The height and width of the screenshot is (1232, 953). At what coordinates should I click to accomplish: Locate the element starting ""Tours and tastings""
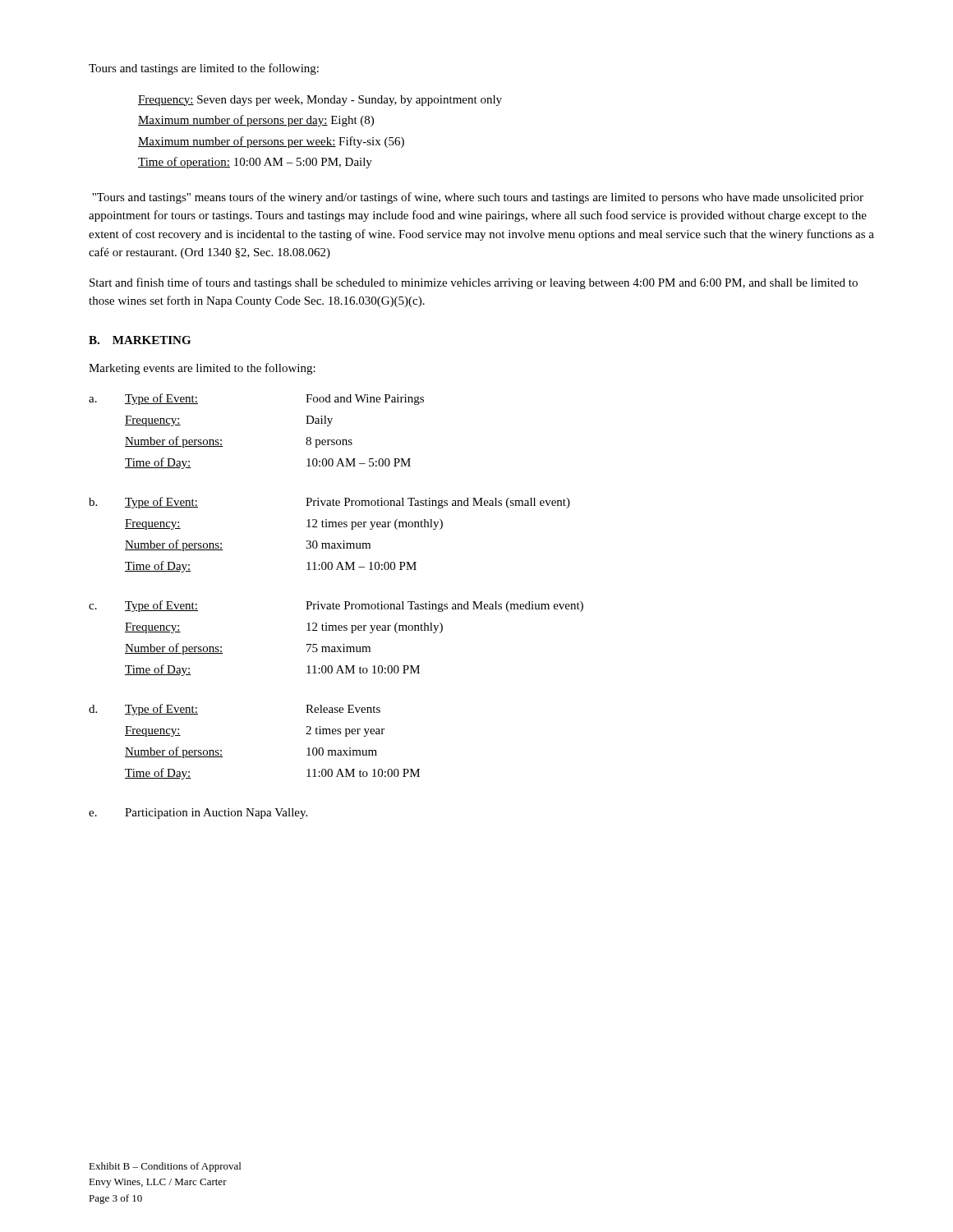coord(481,224)
